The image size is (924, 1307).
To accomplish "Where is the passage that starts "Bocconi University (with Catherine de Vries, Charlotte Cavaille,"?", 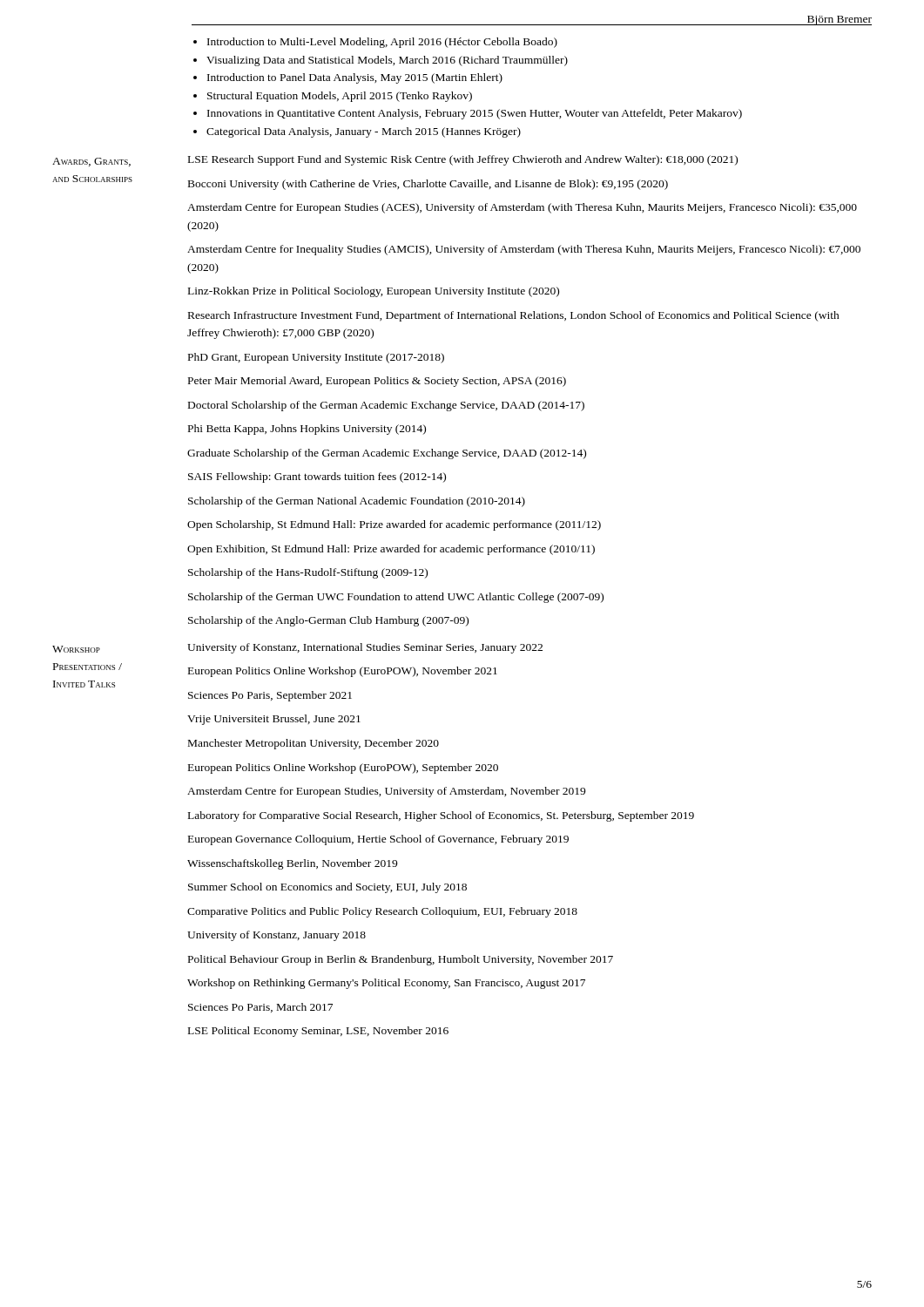I will [x=428, y=183].
